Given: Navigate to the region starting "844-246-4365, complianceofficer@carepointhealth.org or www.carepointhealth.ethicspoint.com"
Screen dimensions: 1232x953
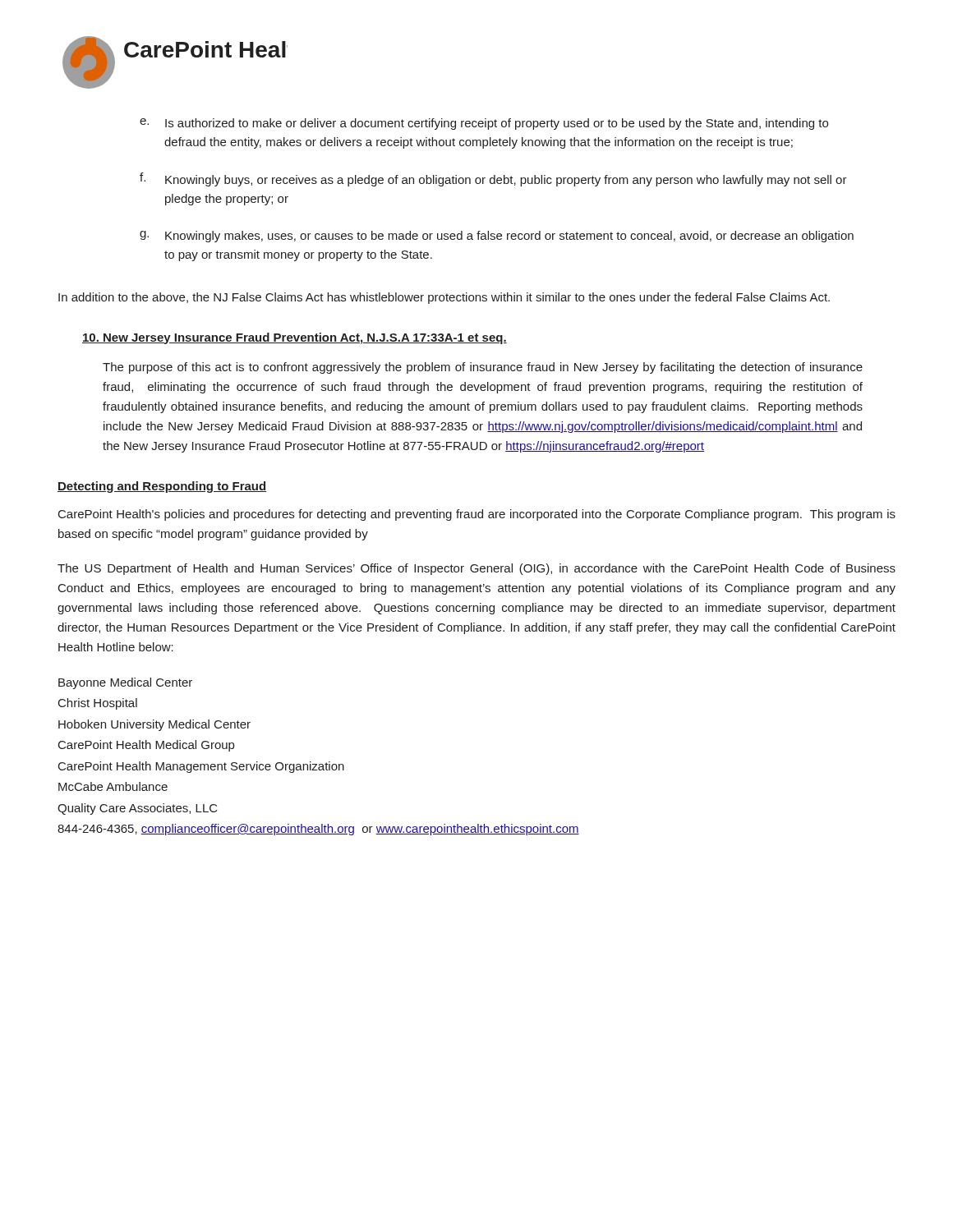Looking at the screenshot, I should 318,828.
